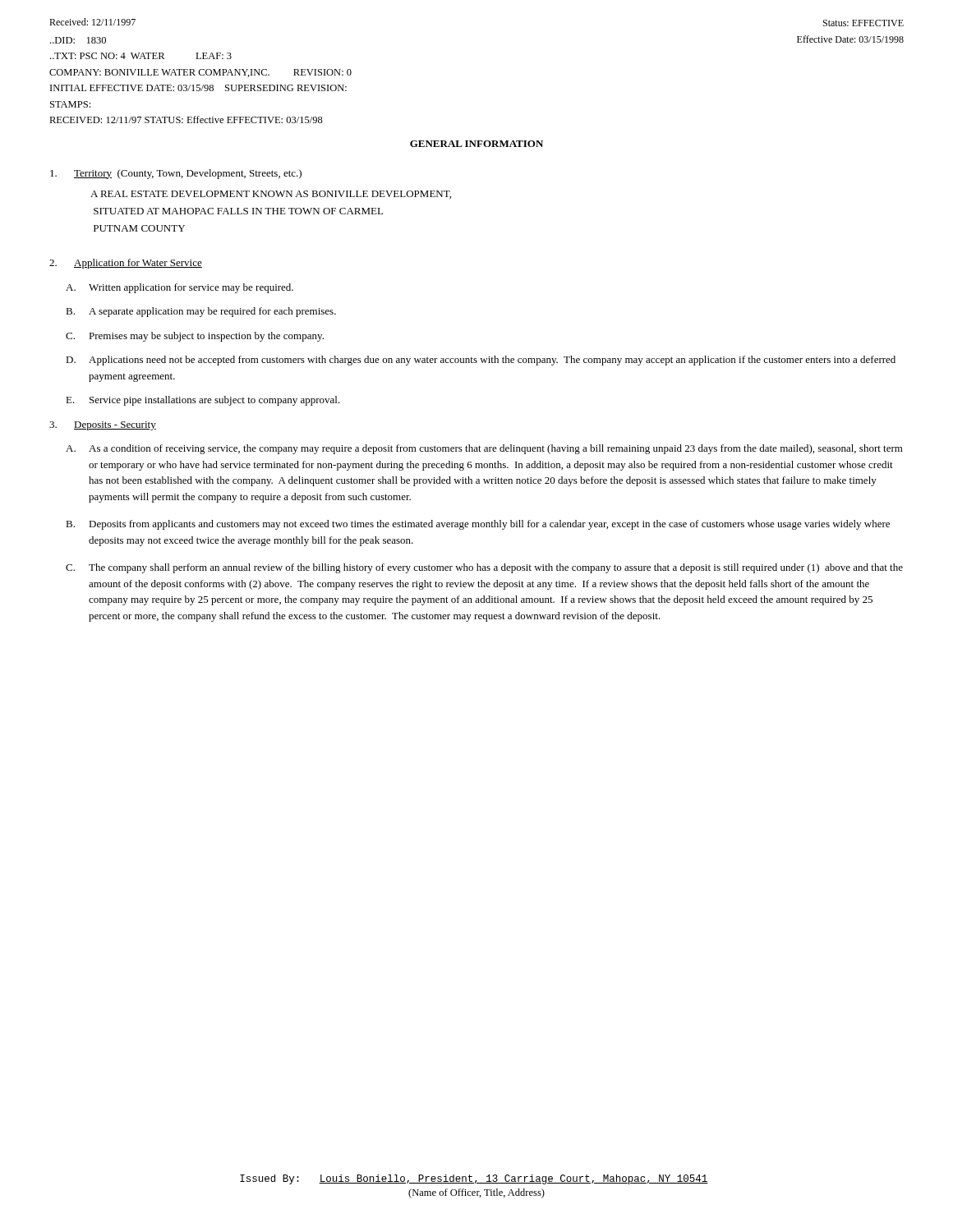The height and width of the screenshot is (1232, 953).
Task: Click on the list item containing "A. As a condition of receiving service,"
Action: coord(485,473)
